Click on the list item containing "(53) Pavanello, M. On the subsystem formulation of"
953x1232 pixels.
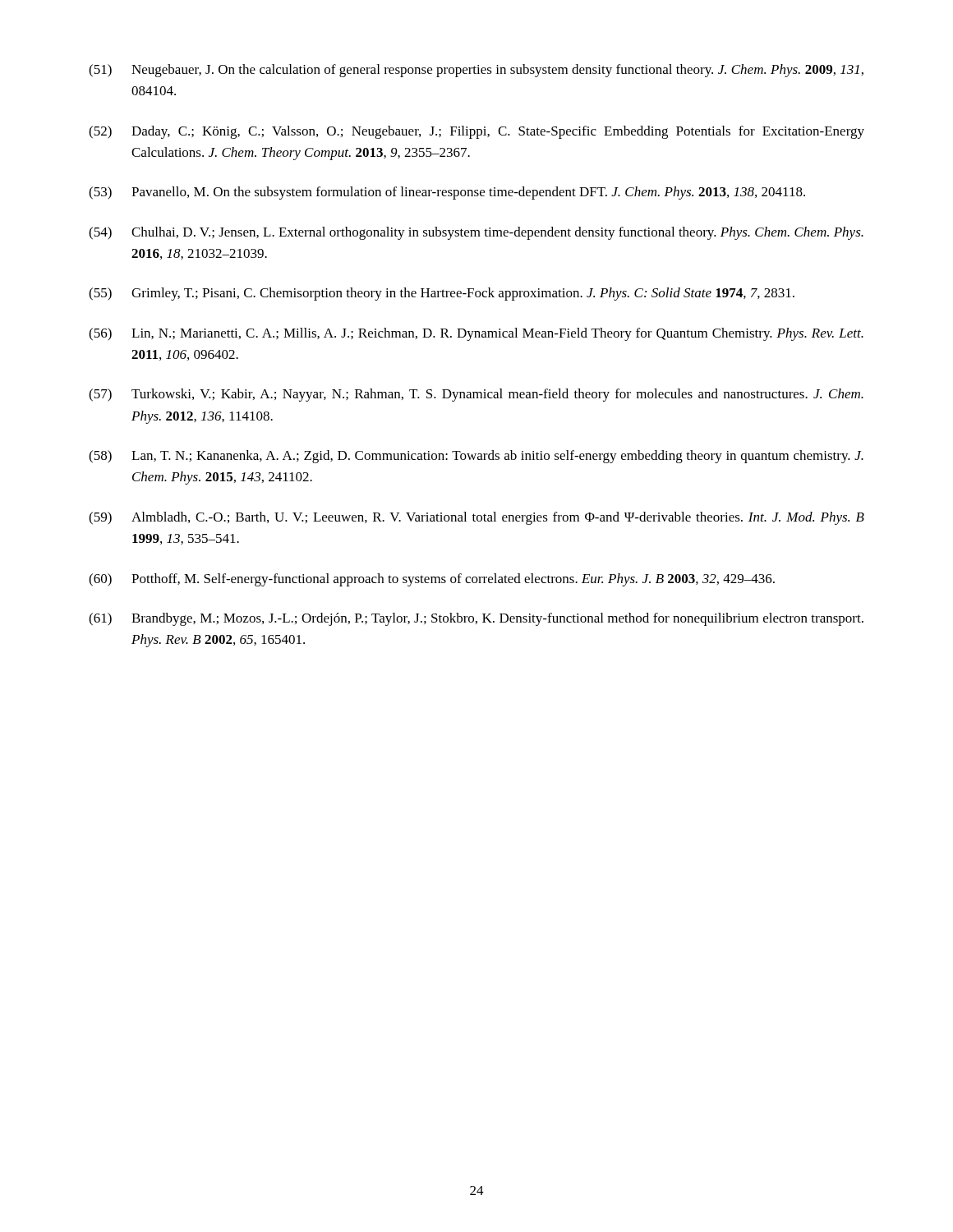tap(476, 193)
